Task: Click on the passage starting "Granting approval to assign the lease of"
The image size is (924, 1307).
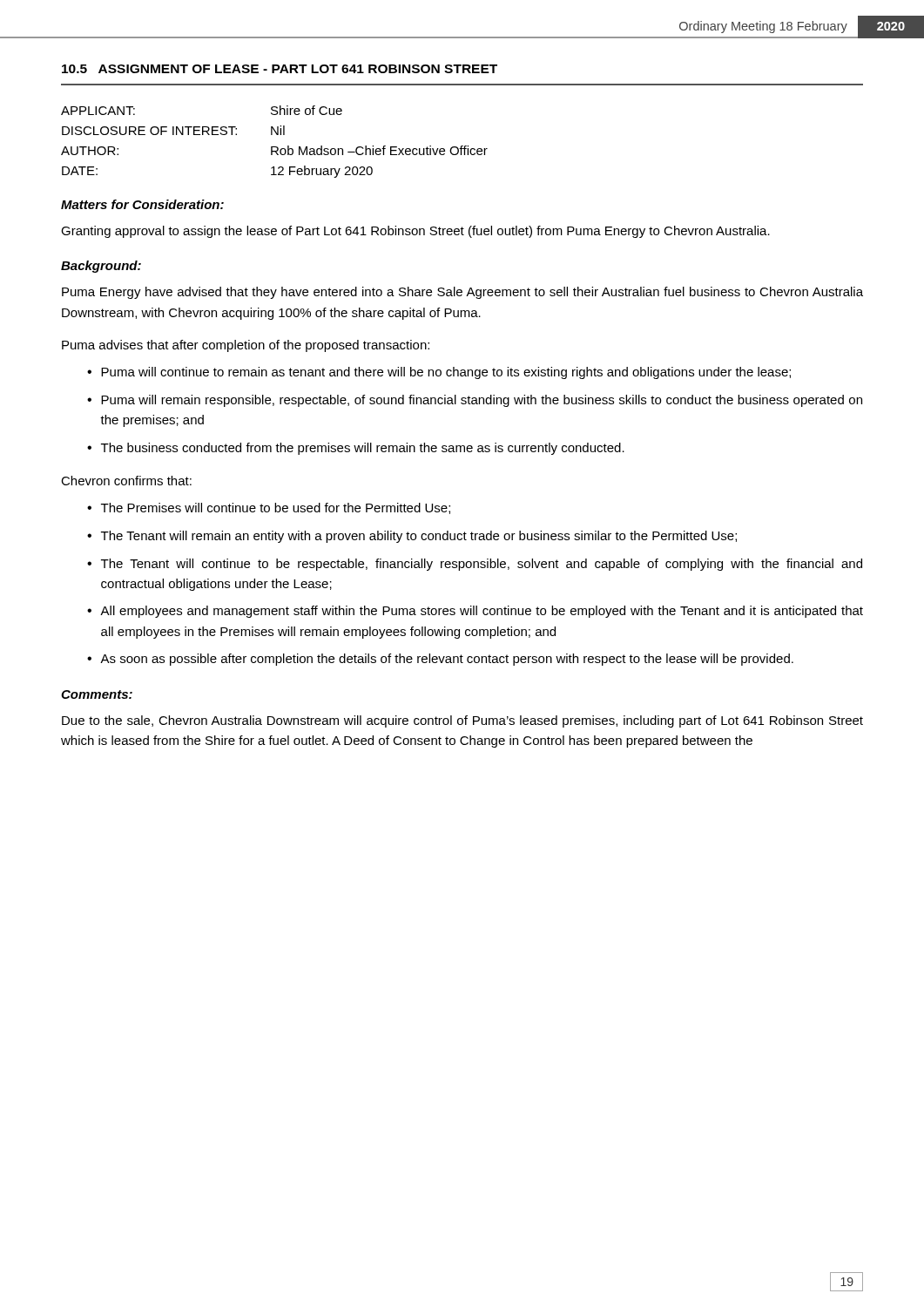Action: pyautogui.click(x=416, y=230)
